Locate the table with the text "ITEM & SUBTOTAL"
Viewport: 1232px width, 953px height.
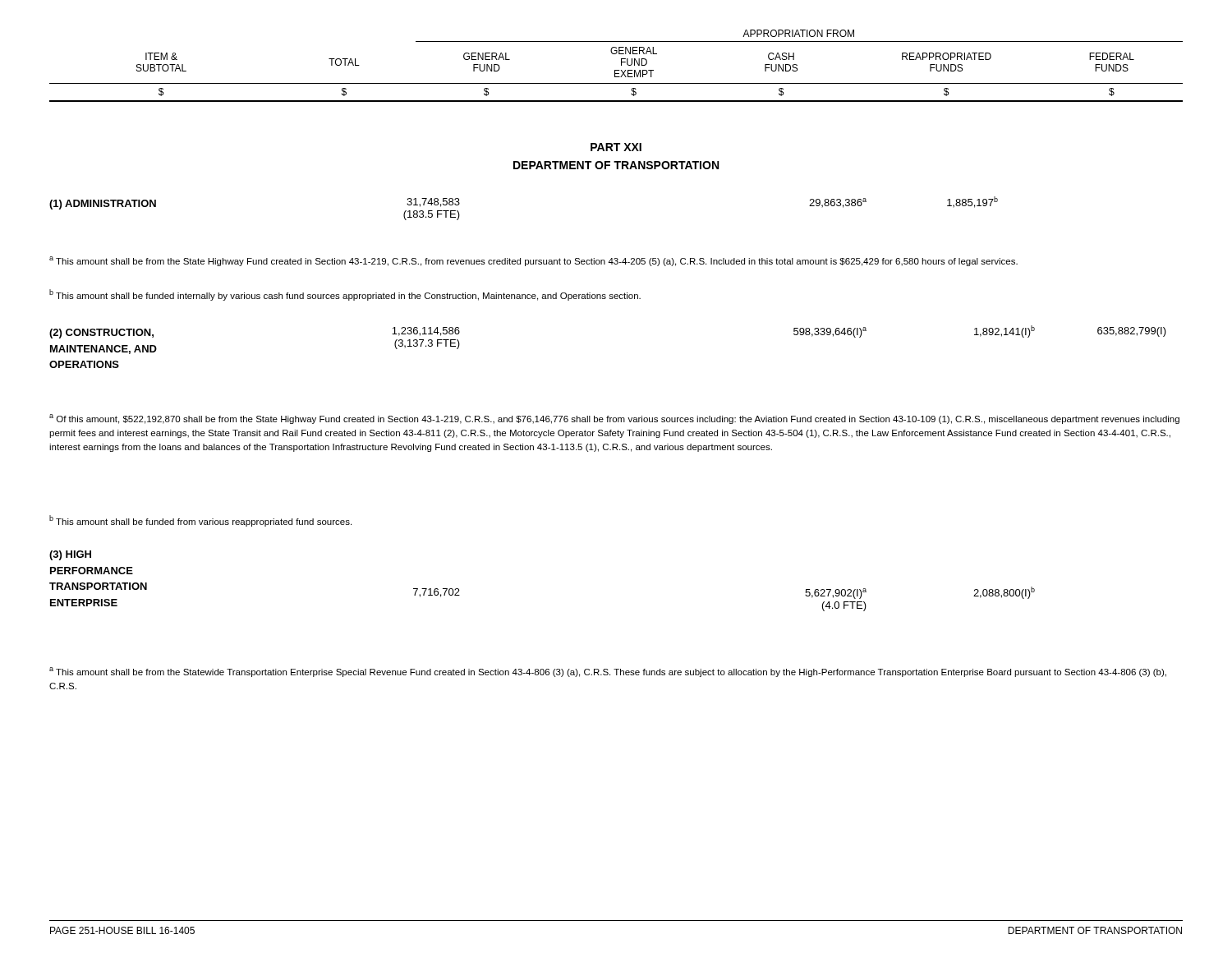pyautogui.click(x=616, y=63)
